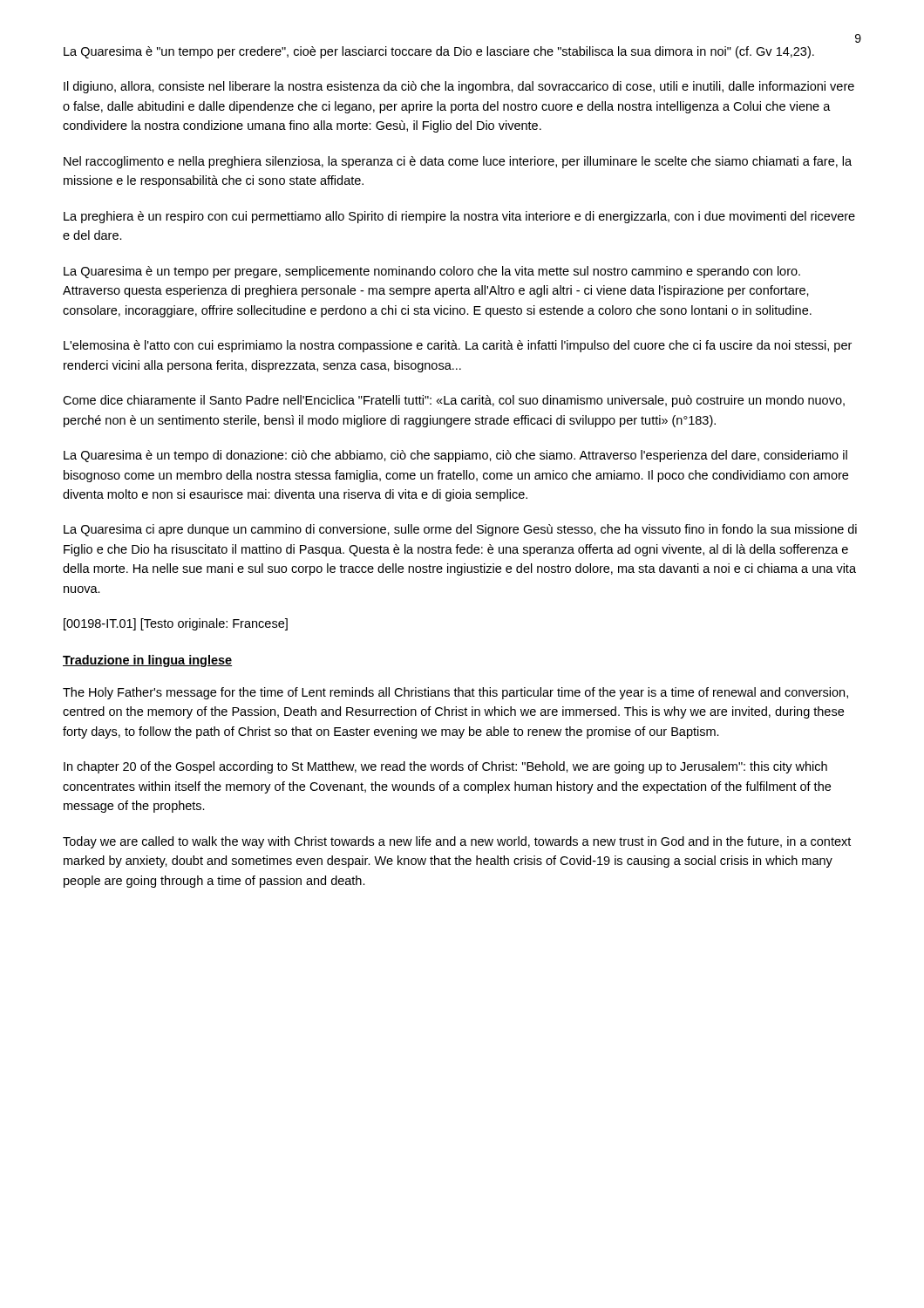The image size is (924, 1308).
Task: Find the section header containing "Traduzione in lingua inglese"
Action: pos(147,660)
